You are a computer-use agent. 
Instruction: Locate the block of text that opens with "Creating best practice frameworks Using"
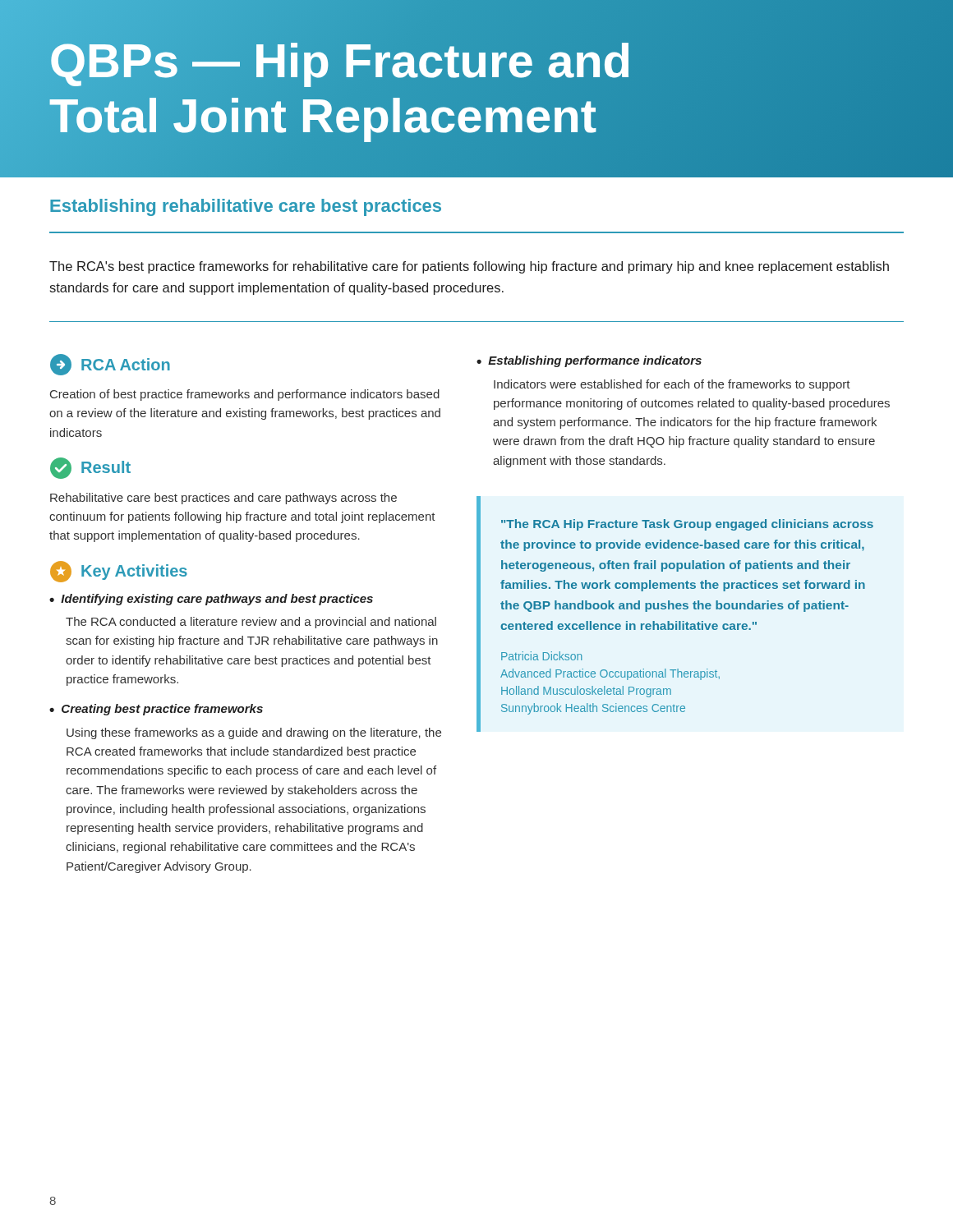coord(246,788)
